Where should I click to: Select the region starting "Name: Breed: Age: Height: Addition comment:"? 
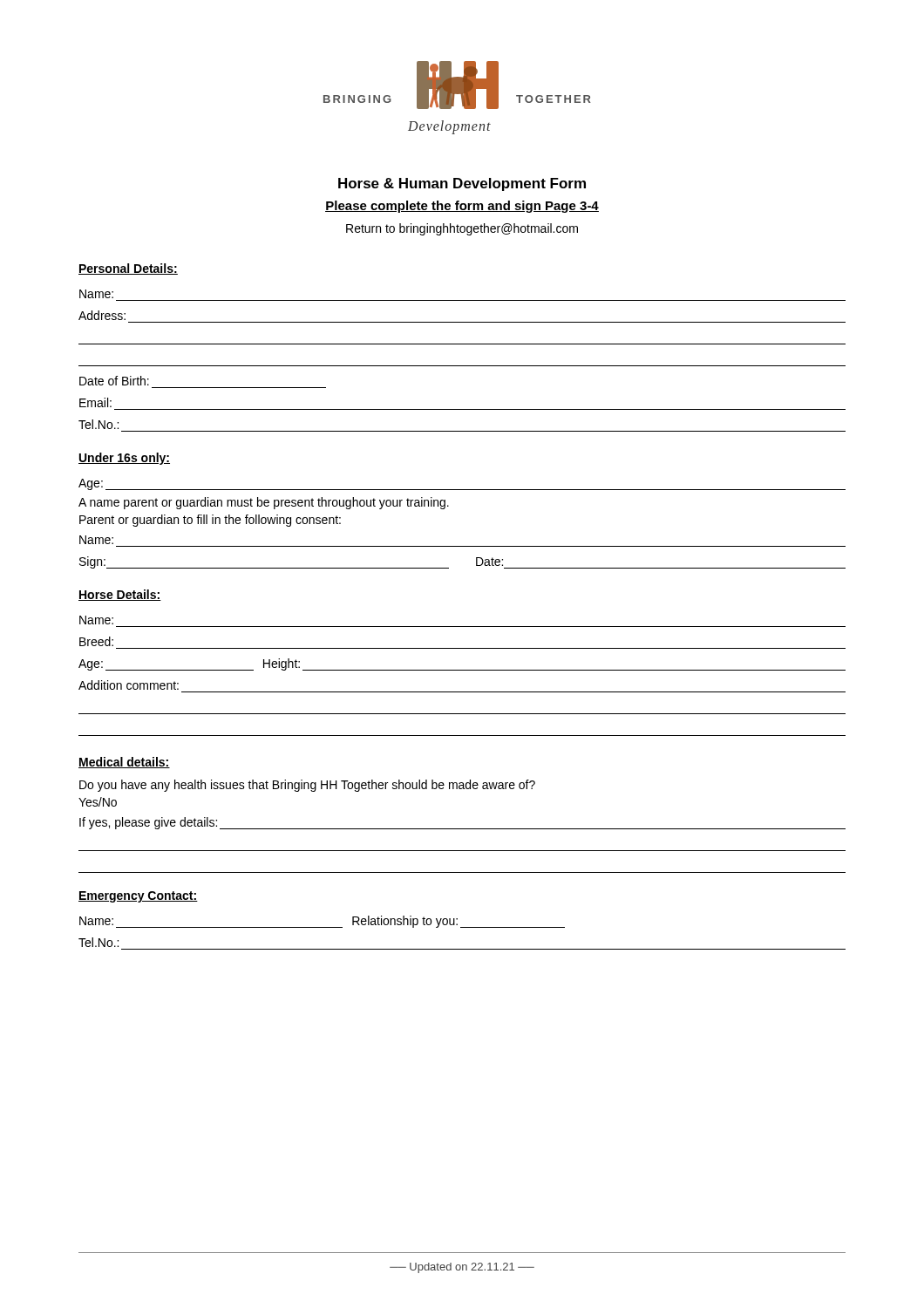tap(462, 673)
